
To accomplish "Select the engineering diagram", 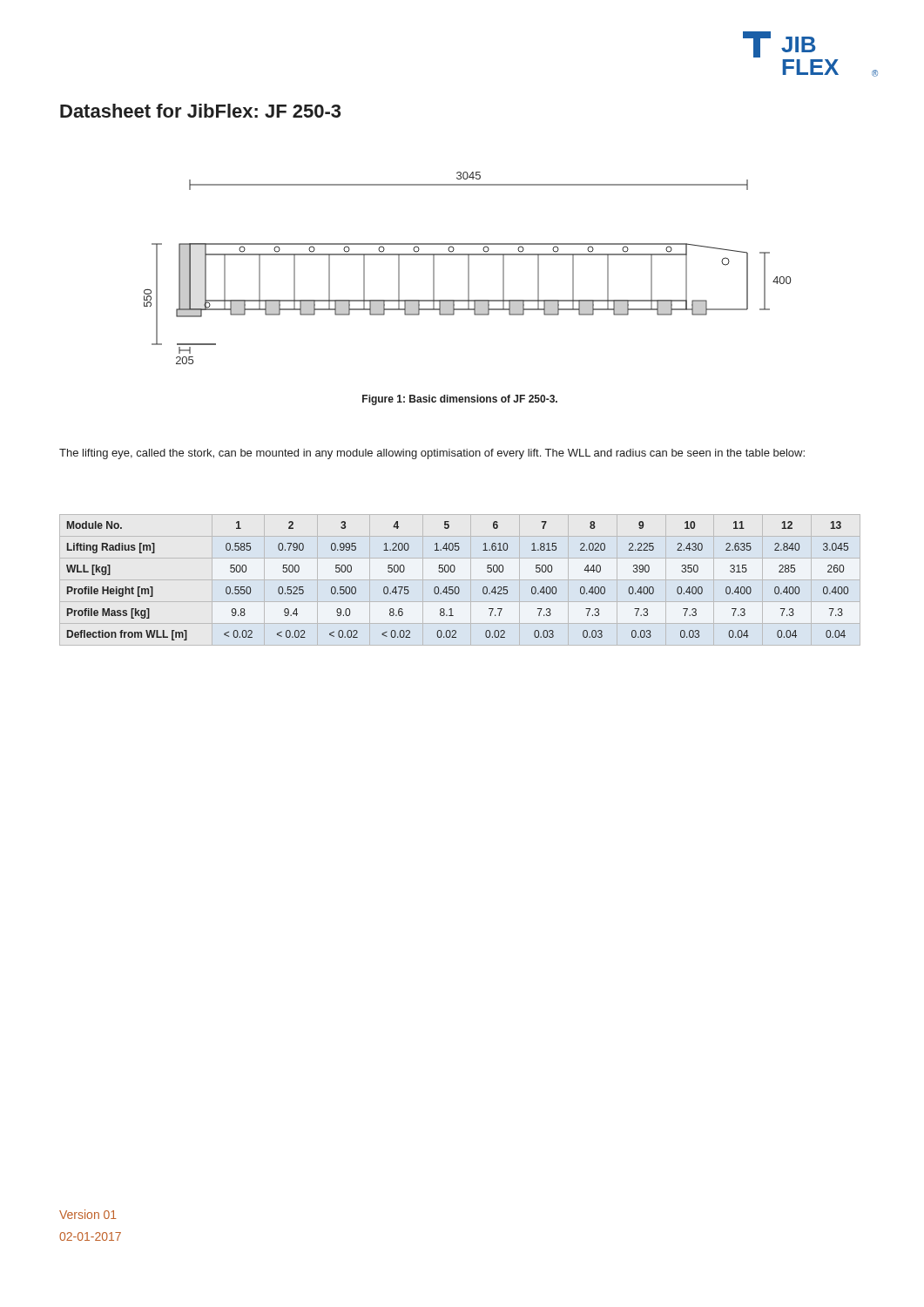I will 460,270.
